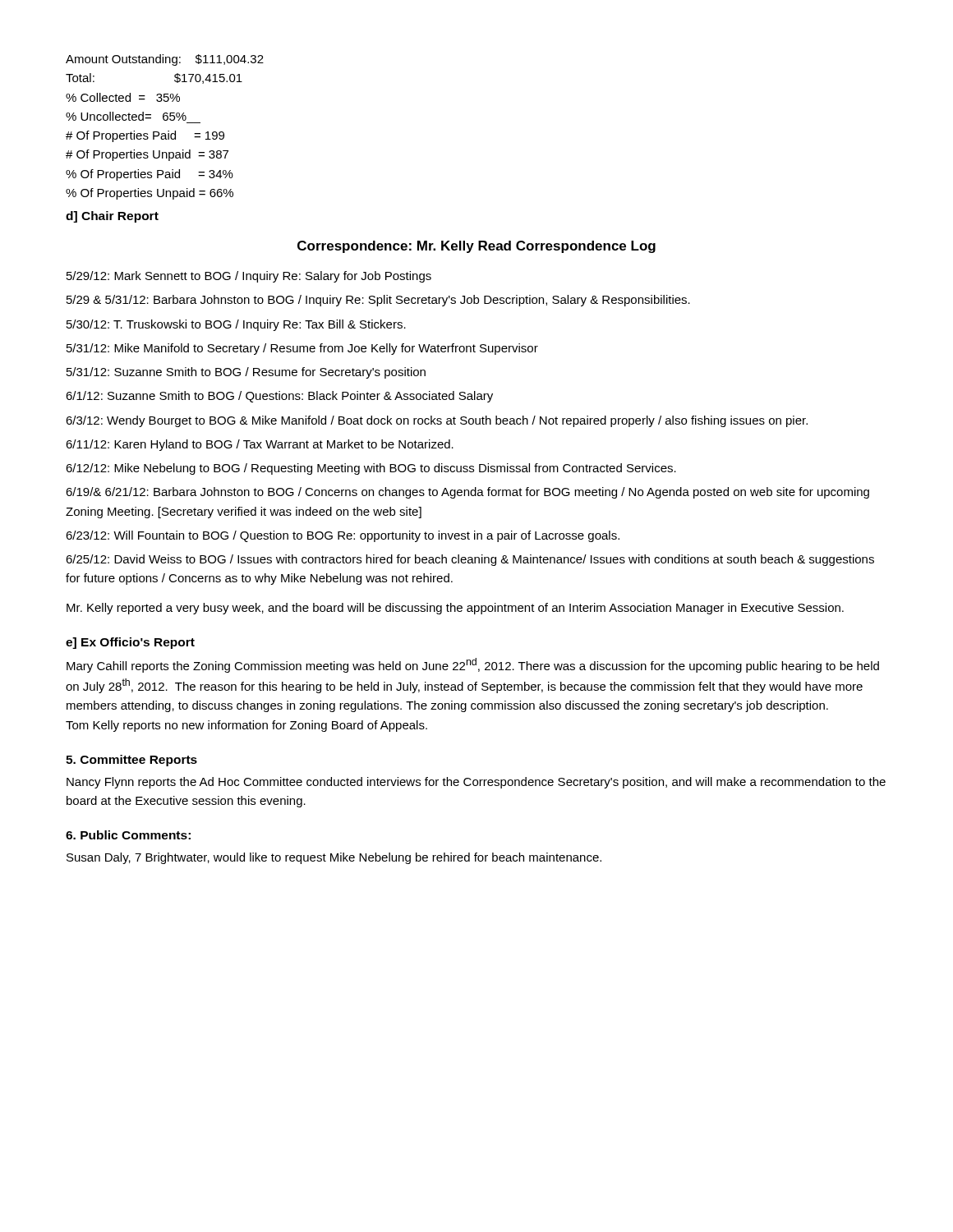Select the text block that says "Nancy Flynn reports"
953x1232 pixels.
tap(476, 791)
